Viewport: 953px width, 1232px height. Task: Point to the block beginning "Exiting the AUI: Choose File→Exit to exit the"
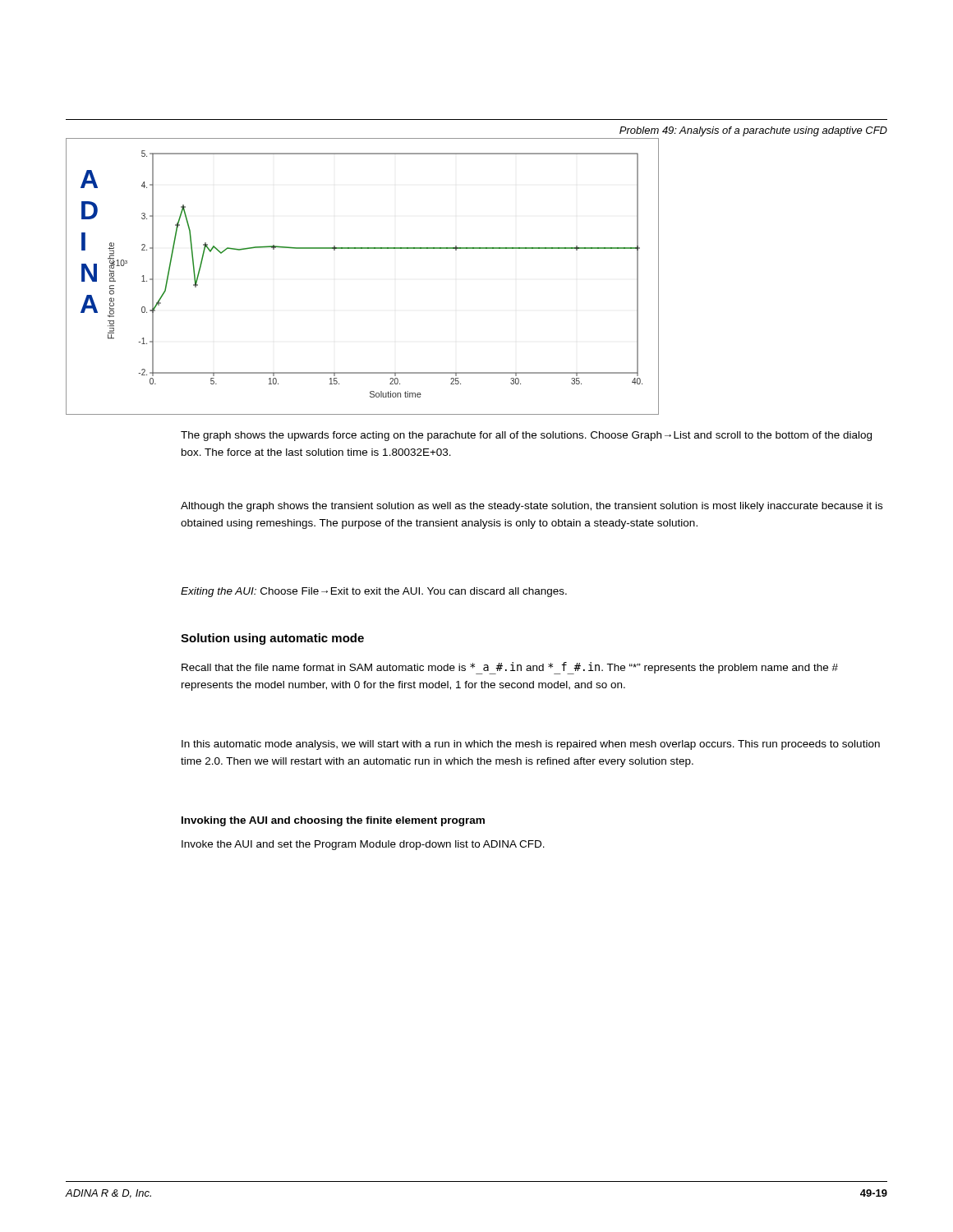374,591
